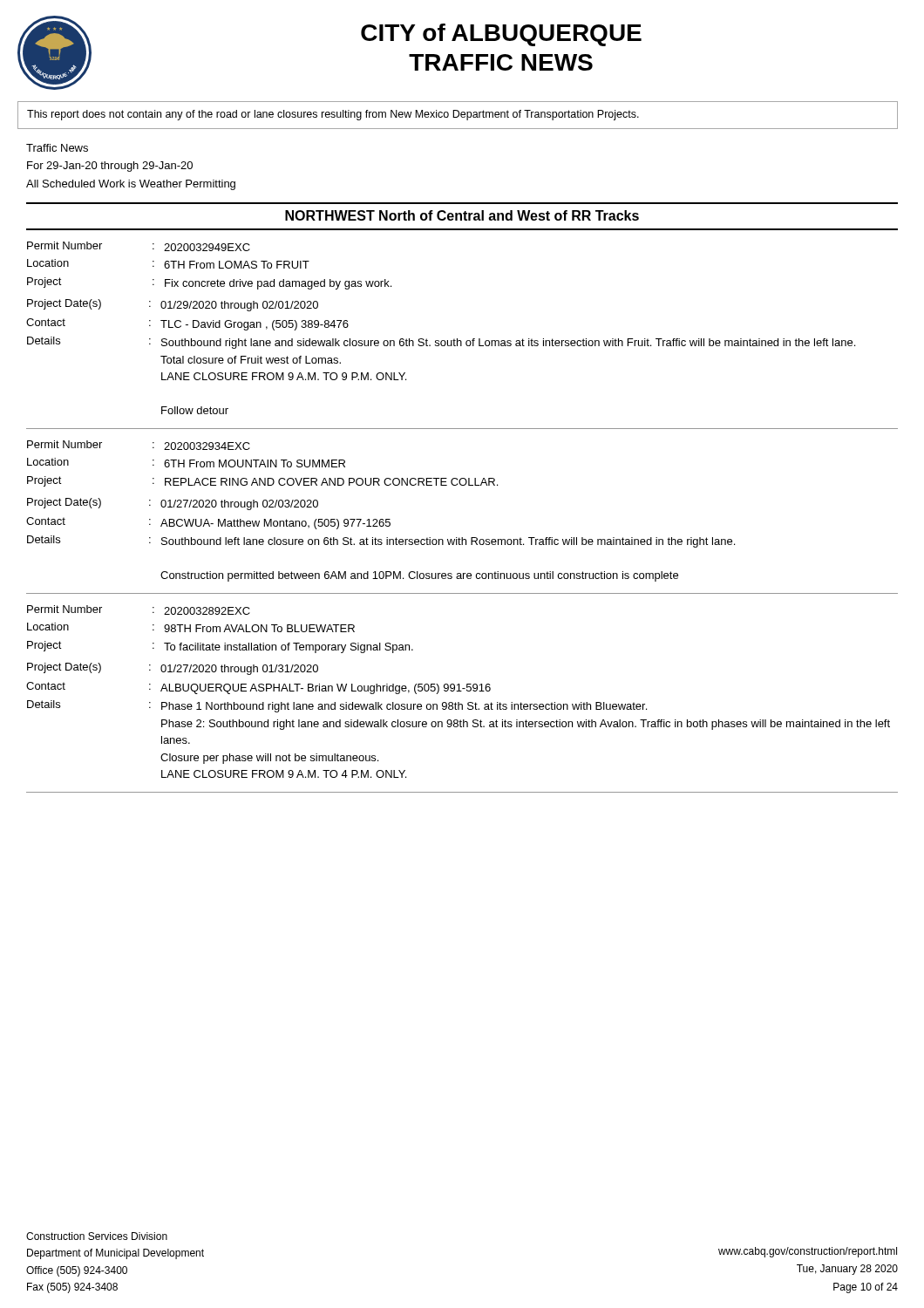Navigate to the region starting "Permit Number : 2020032892EXC Location :"

click(x=220, y=629)
